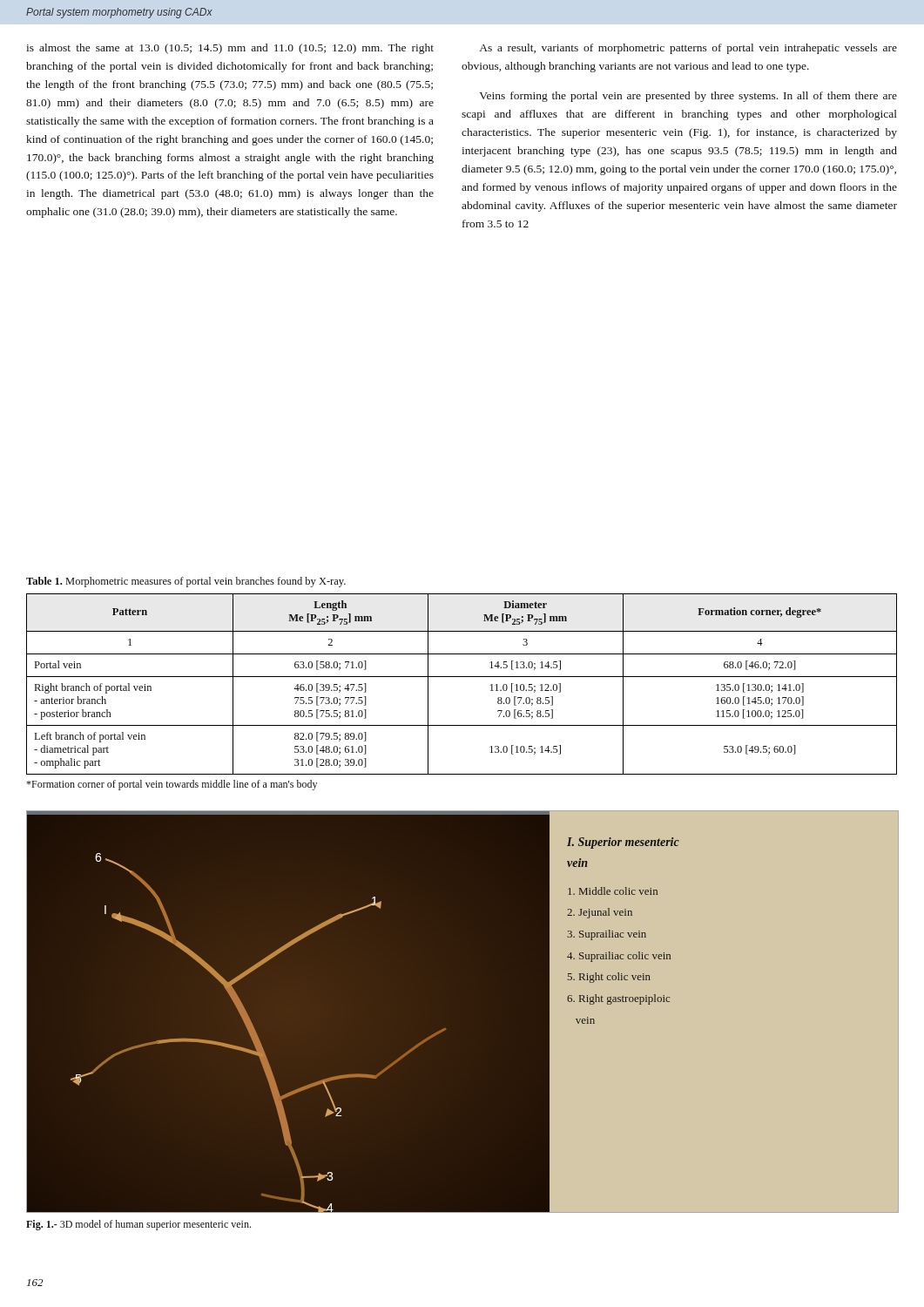Image resolution: width=924 pixels, height=1307 pixels.
Task: Select the text starting "As a result, variants of morphometric patterns of"
Action: 679,136
